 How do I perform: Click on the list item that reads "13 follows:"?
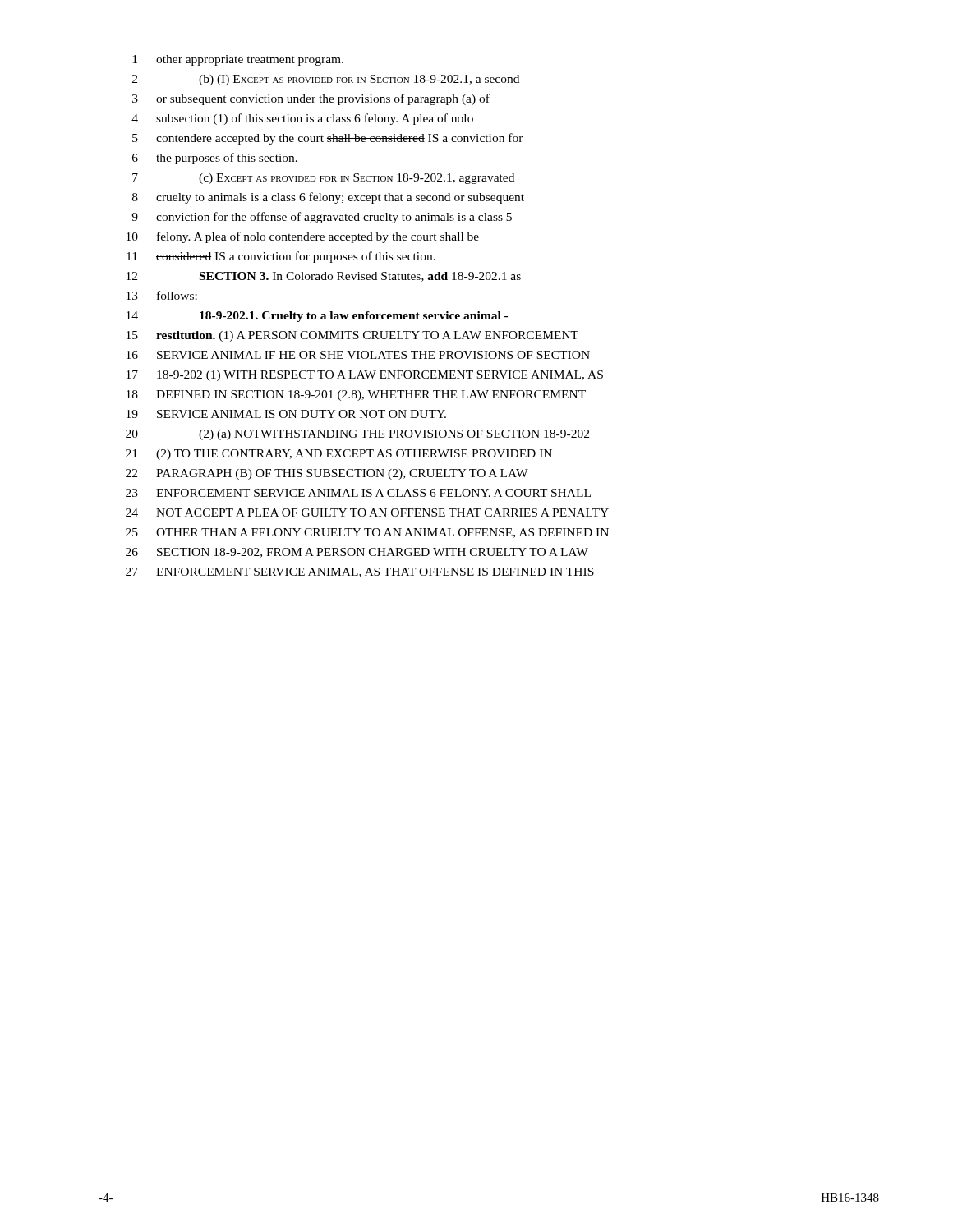click(162, 295)
